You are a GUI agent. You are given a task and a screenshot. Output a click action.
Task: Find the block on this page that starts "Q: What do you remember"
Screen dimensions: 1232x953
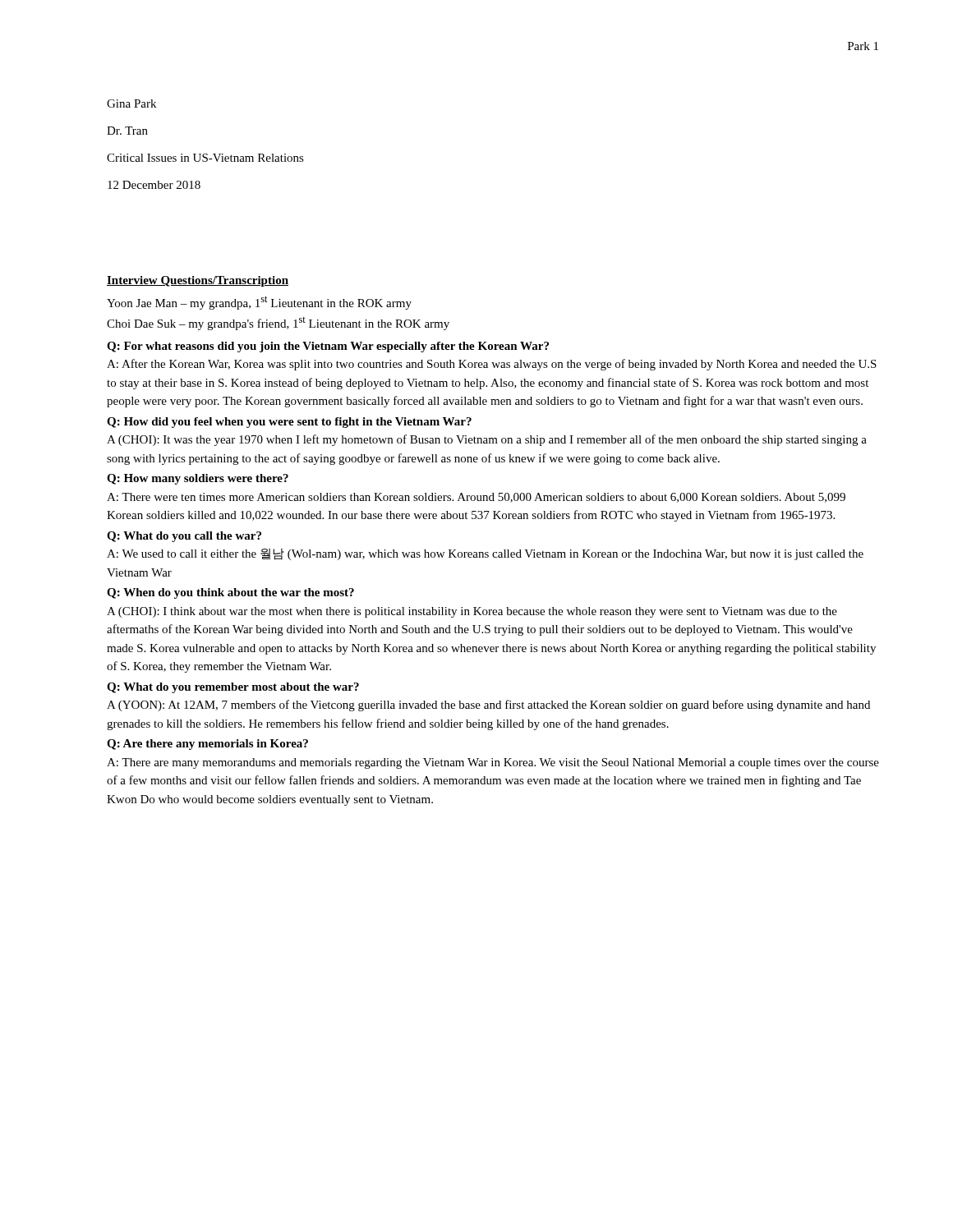pos(493,705)
